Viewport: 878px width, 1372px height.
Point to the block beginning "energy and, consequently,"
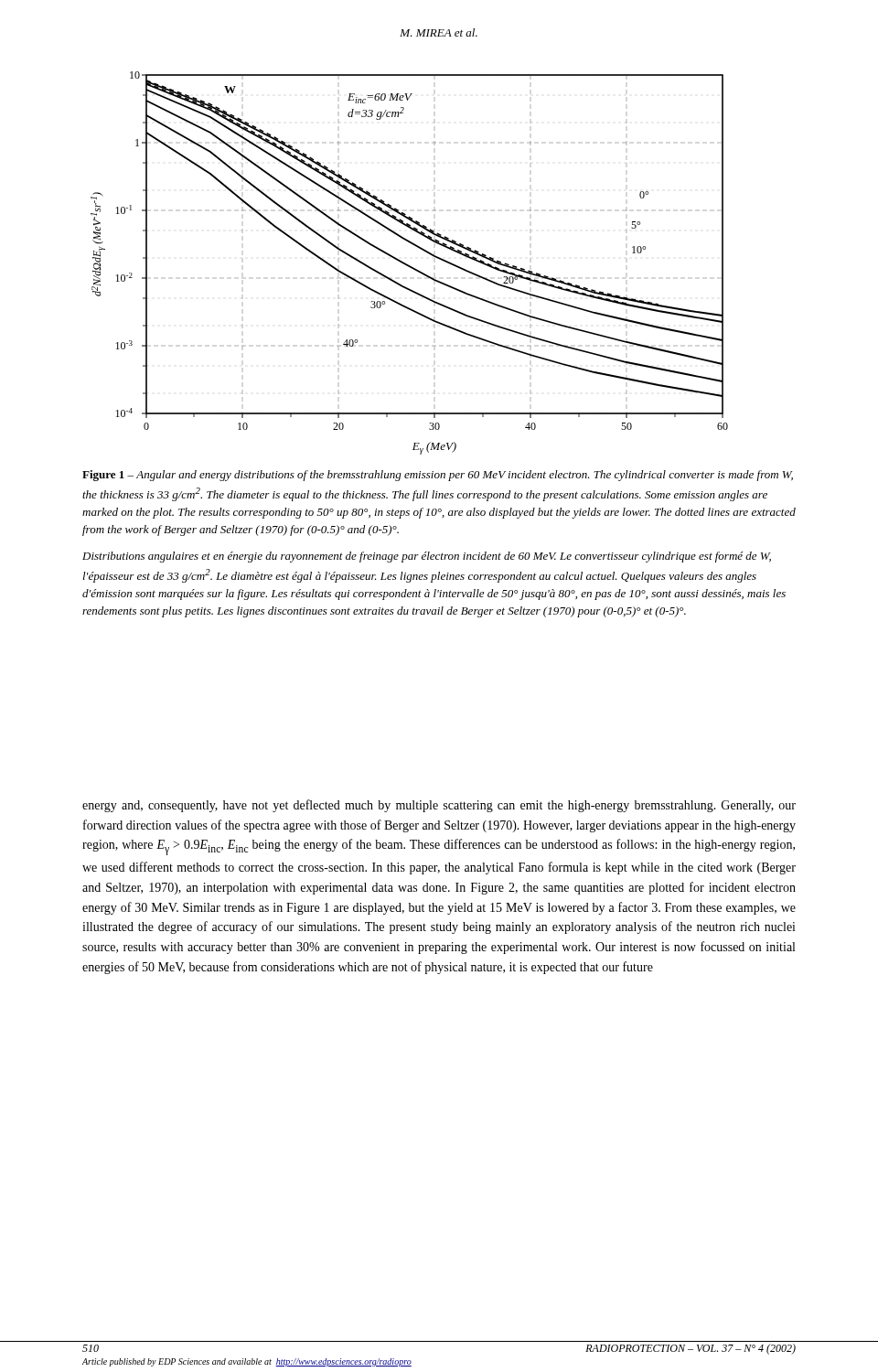click(439, 886)
